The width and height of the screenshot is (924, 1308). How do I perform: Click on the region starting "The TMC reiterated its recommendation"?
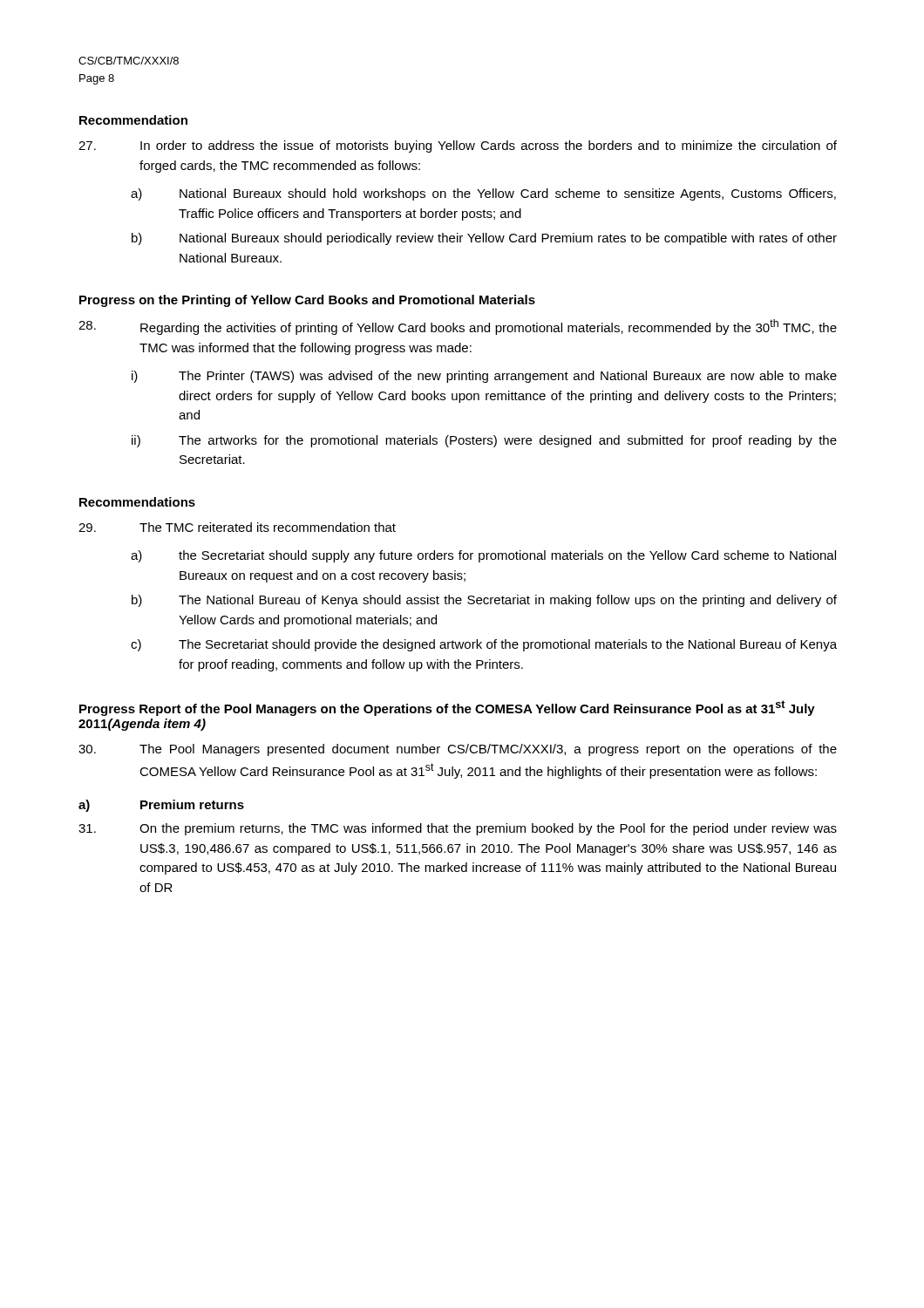237,527
